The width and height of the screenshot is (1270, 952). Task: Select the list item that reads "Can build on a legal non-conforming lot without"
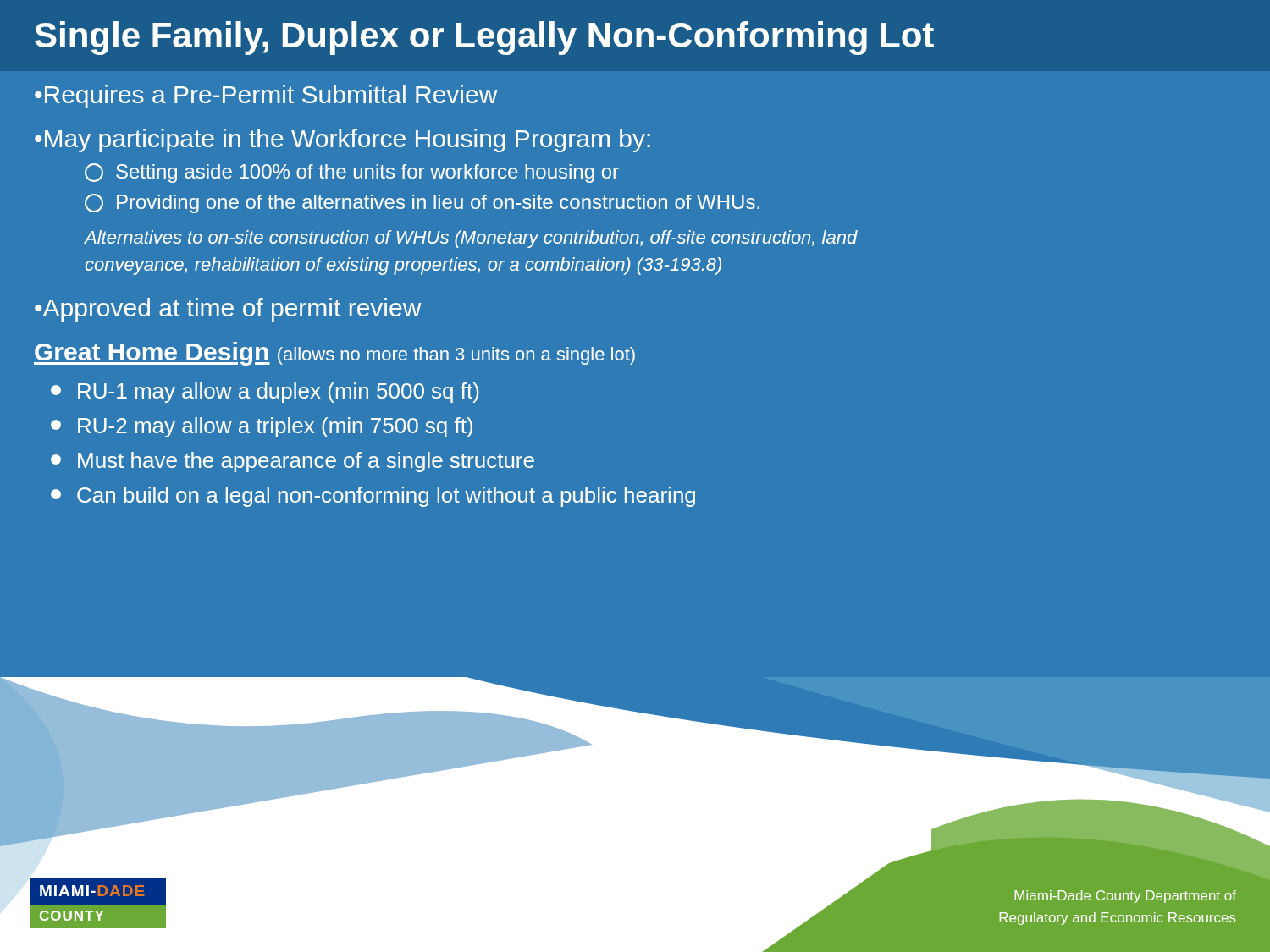374,495
